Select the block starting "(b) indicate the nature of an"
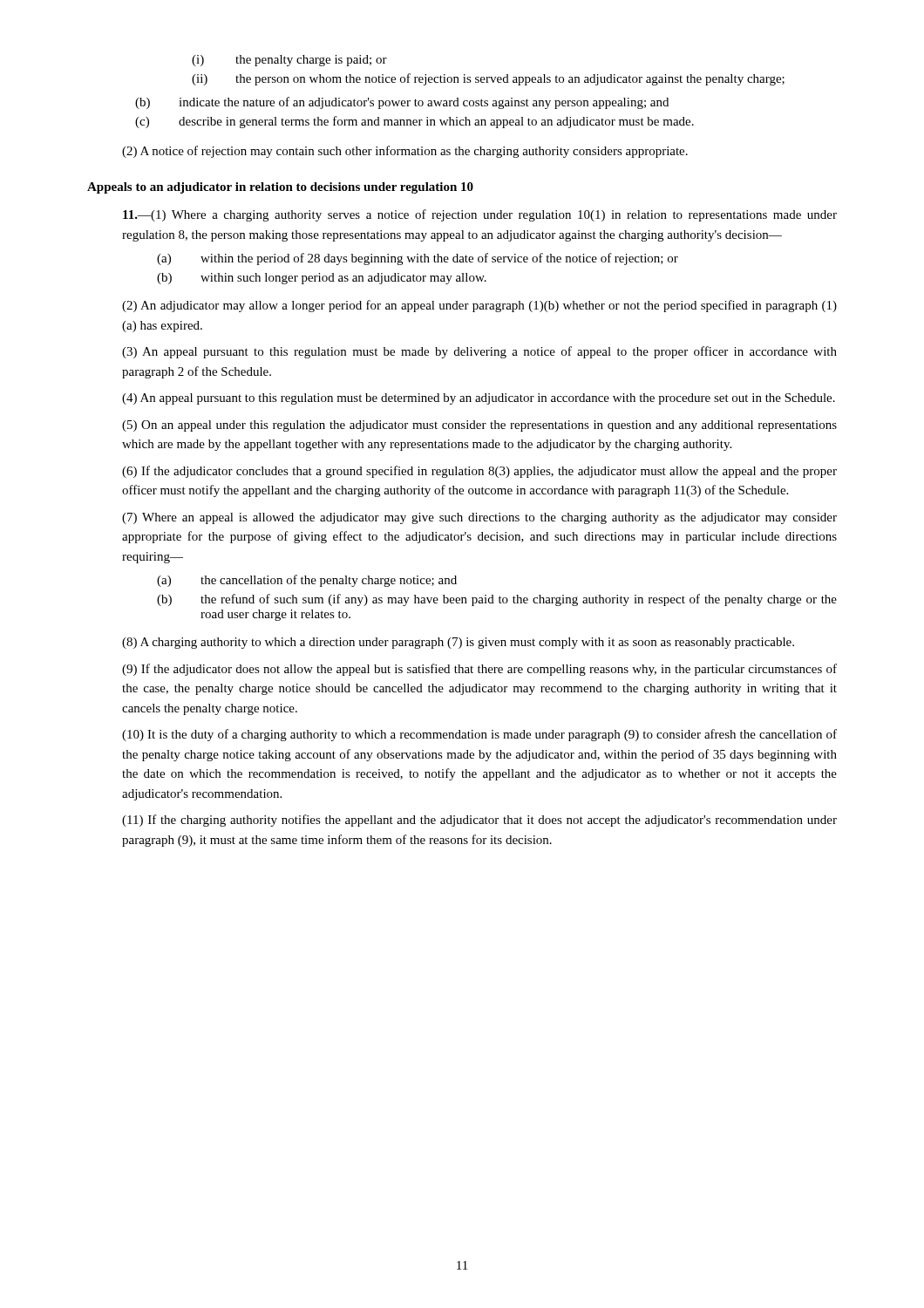Screen dimensions: 1308x924 click(486, 102)
